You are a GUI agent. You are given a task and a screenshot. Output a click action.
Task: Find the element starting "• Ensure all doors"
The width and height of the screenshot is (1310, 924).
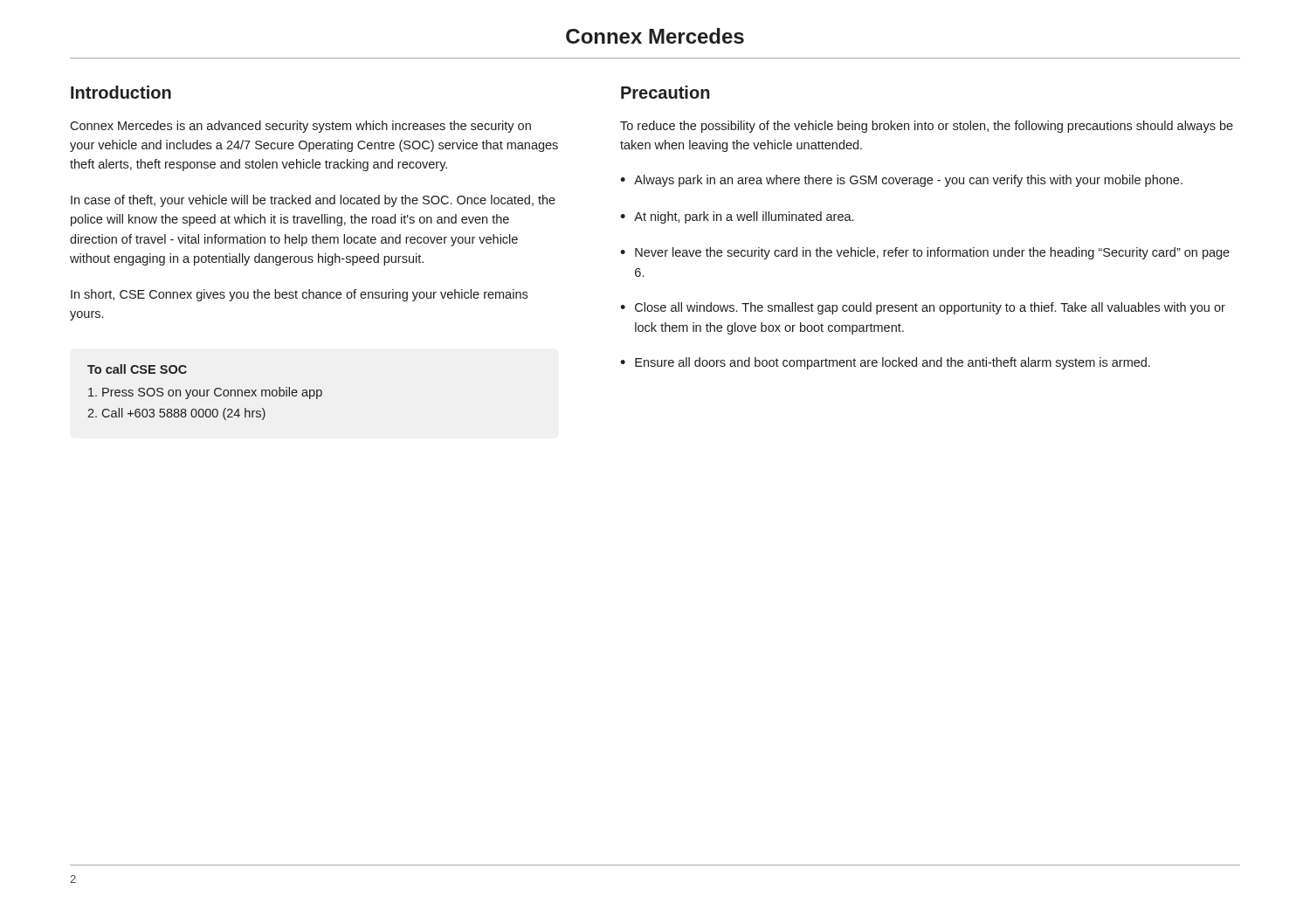(x=930, y=363)
